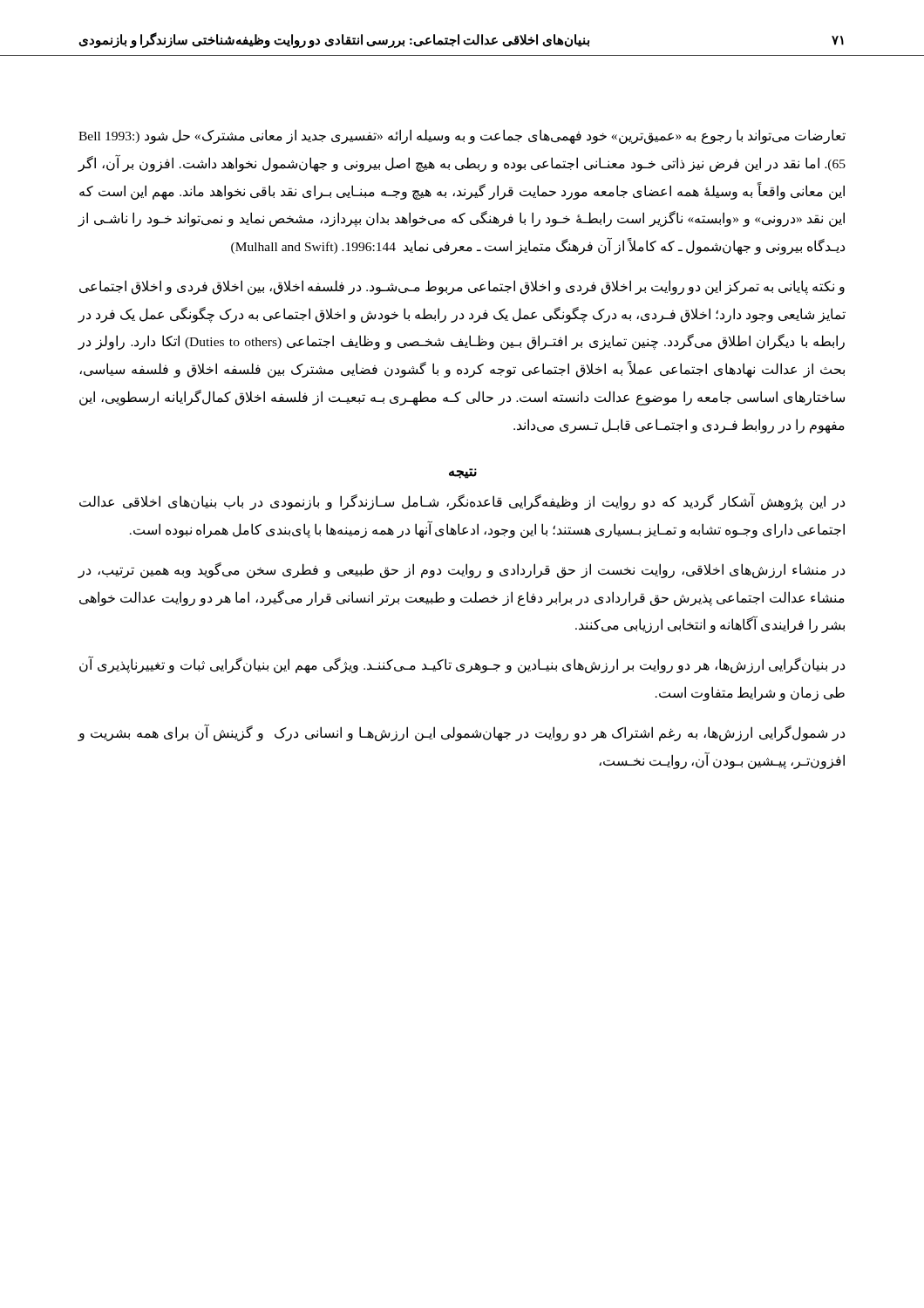Point to the element starting "در بنیان‌گرایی ارزش‌ها، هر"
The image size is (924, 1308).
[462, 679]
